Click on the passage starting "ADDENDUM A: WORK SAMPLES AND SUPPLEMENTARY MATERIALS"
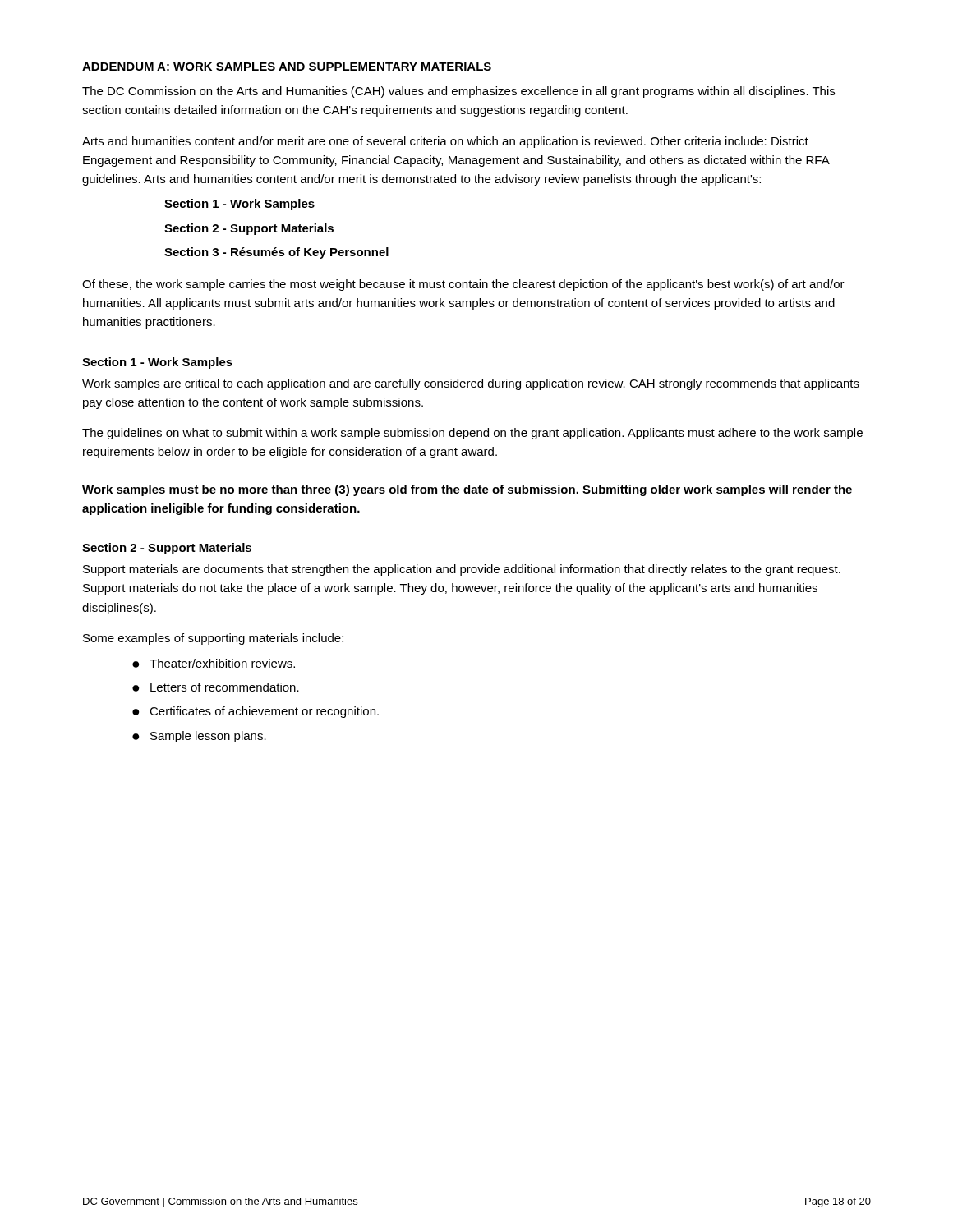This screenshot has width=953, height=1232. coord(287,66)
